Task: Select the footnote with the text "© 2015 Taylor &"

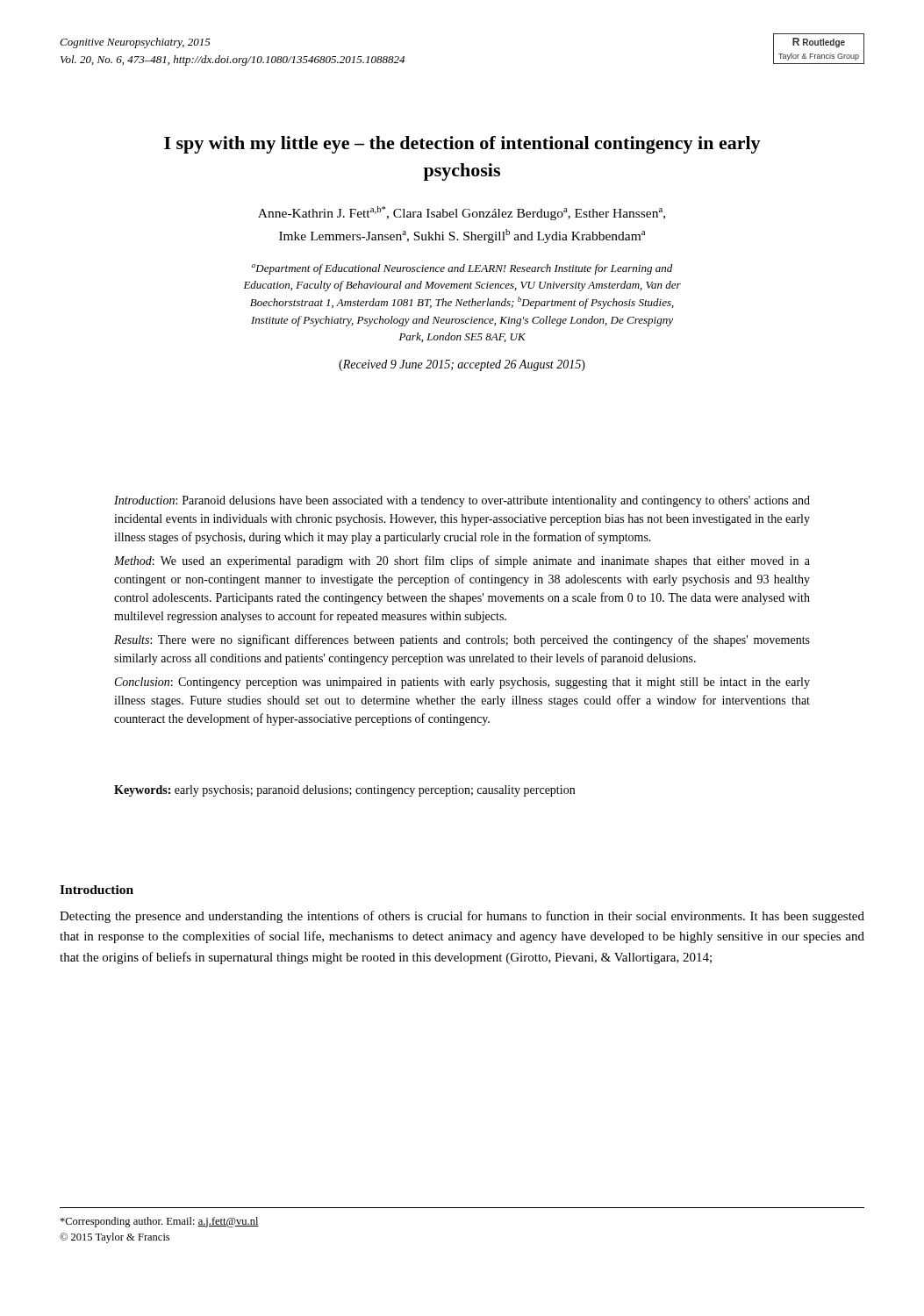Action: point(115,1237)
